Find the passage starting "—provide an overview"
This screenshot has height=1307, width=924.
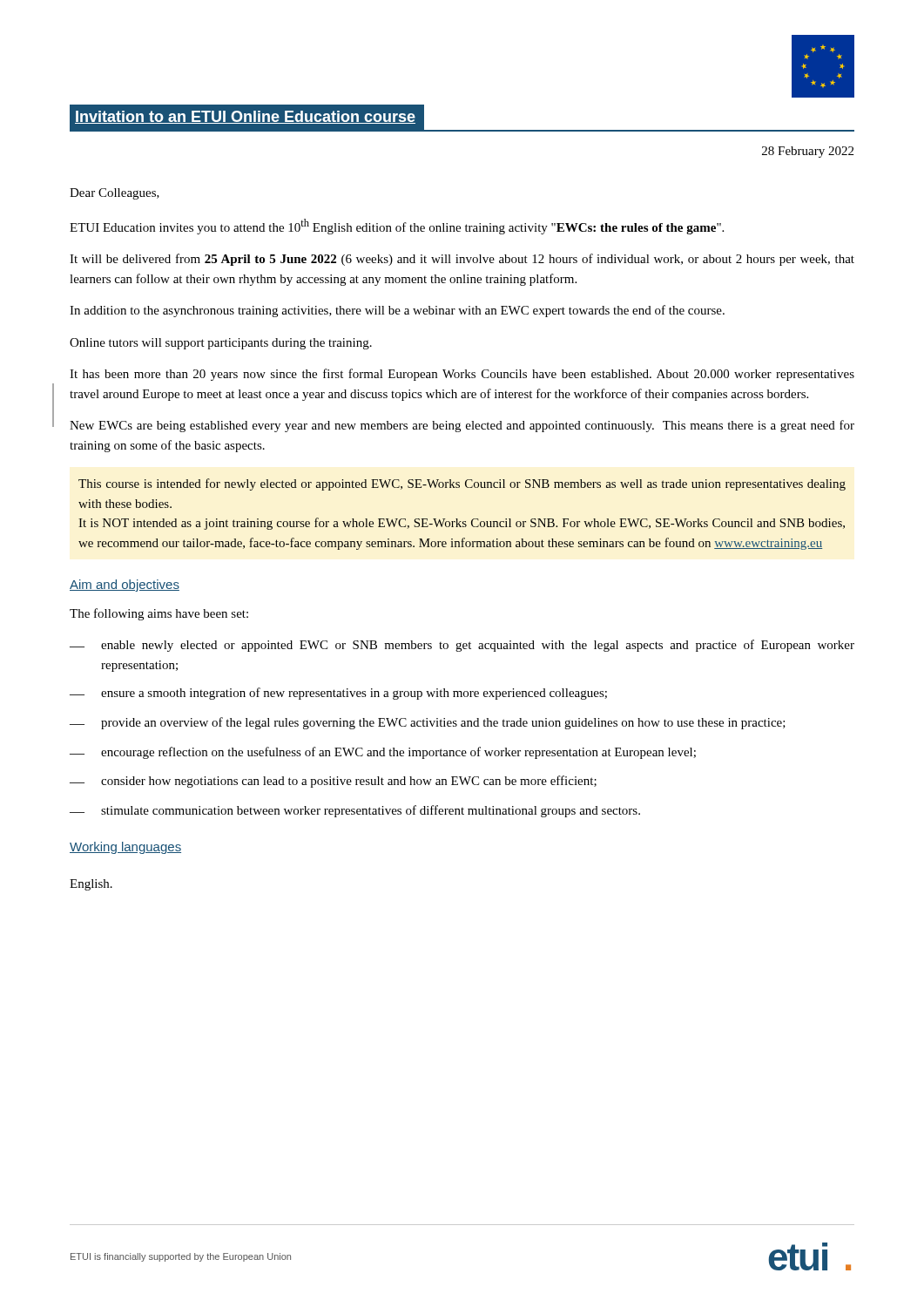coord(428,723)
